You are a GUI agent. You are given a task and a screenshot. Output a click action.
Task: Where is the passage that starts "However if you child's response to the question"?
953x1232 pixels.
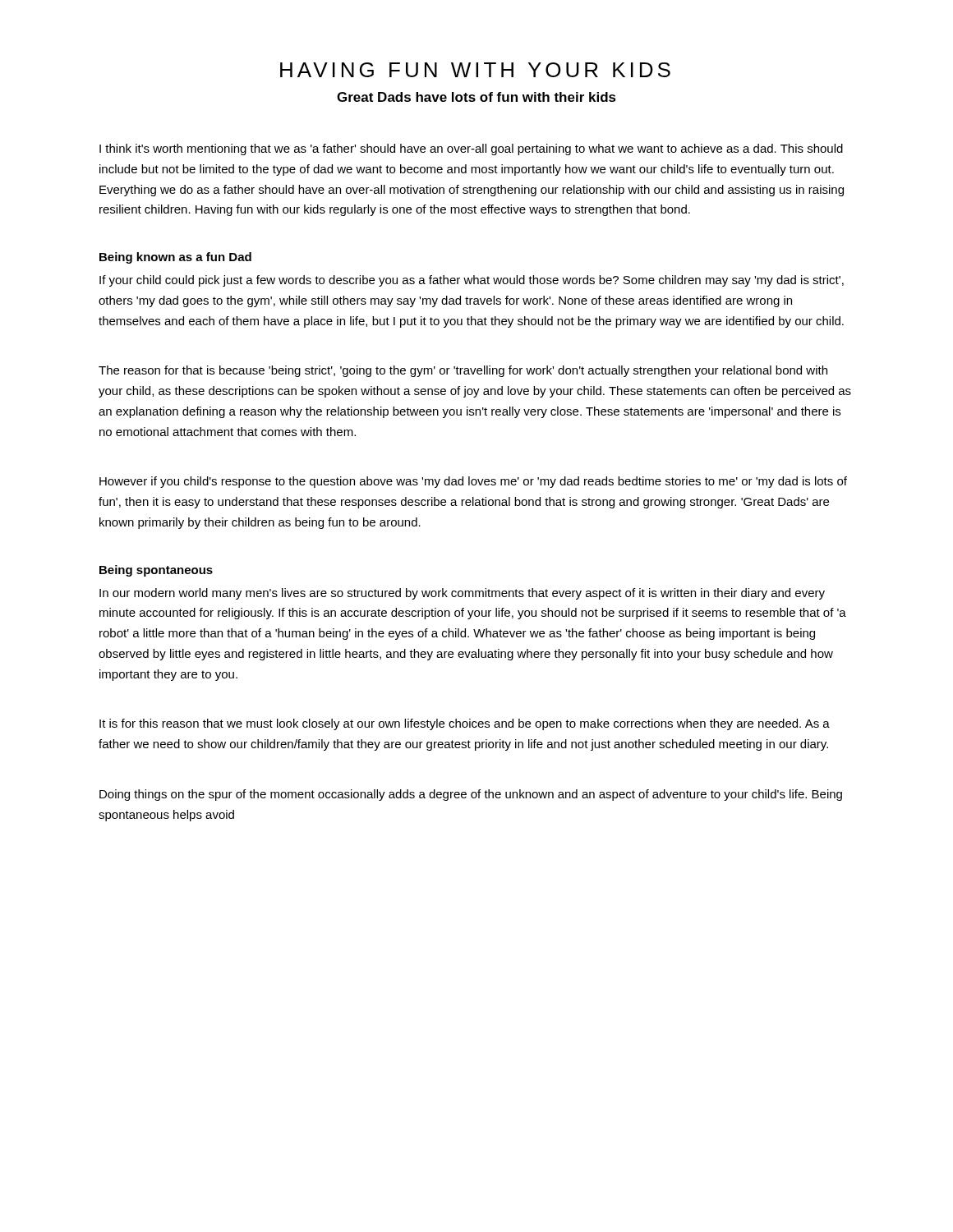(x=473, y=501)
